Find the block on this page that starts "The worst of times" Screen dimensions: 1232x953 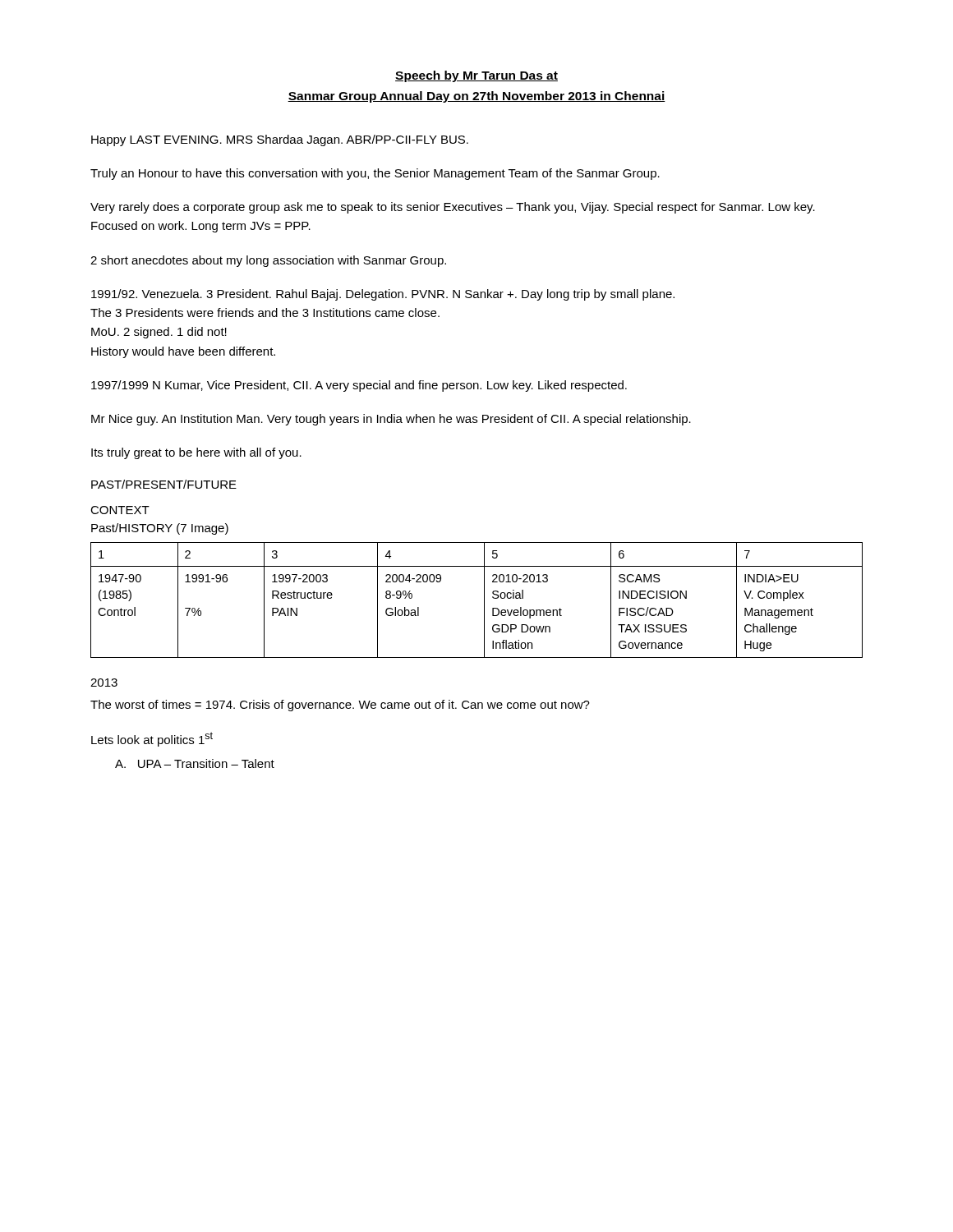click(x=340, y=704)
